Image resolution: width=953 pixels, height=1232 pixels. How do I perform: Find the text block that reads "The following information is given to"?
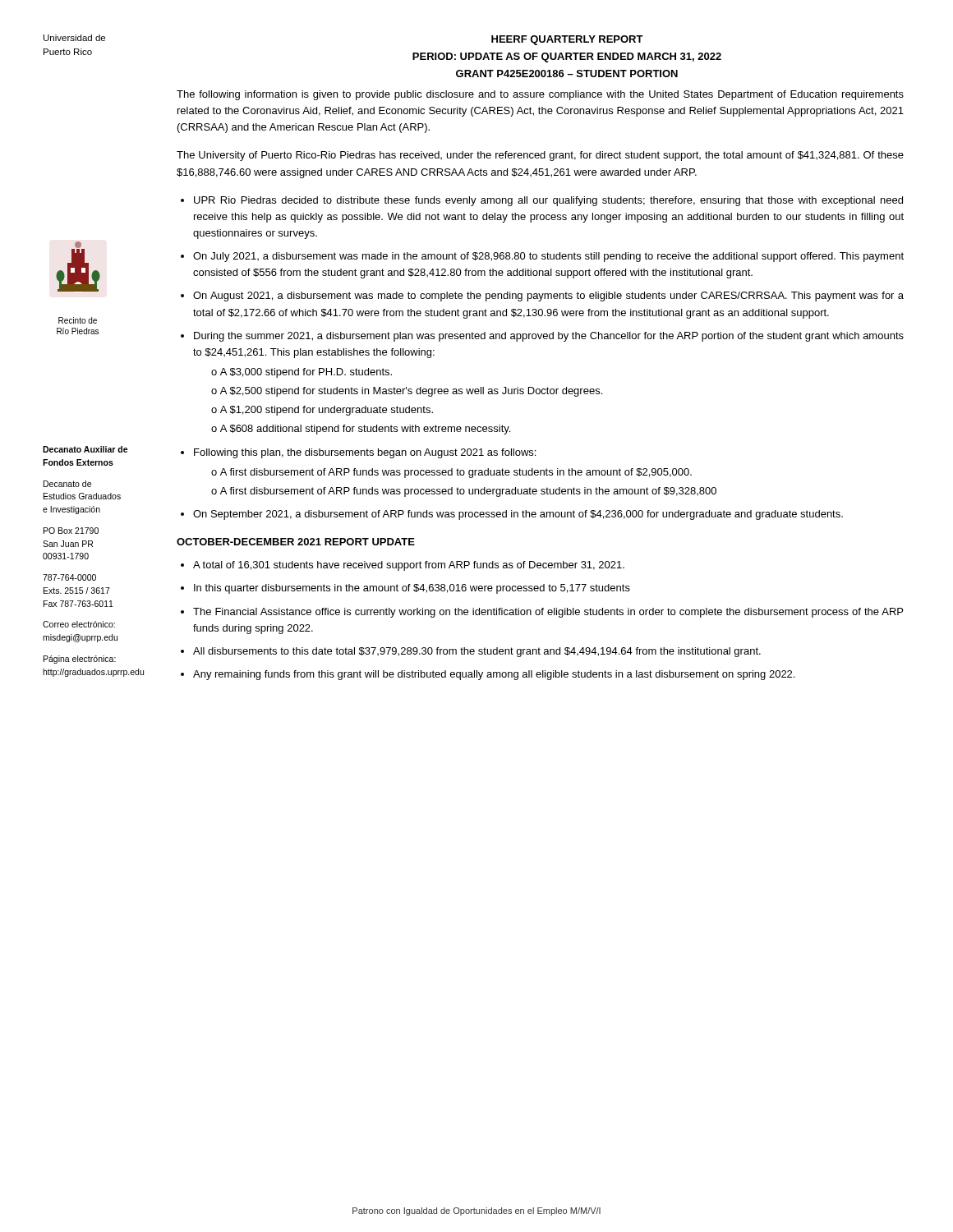pos(540,111)
